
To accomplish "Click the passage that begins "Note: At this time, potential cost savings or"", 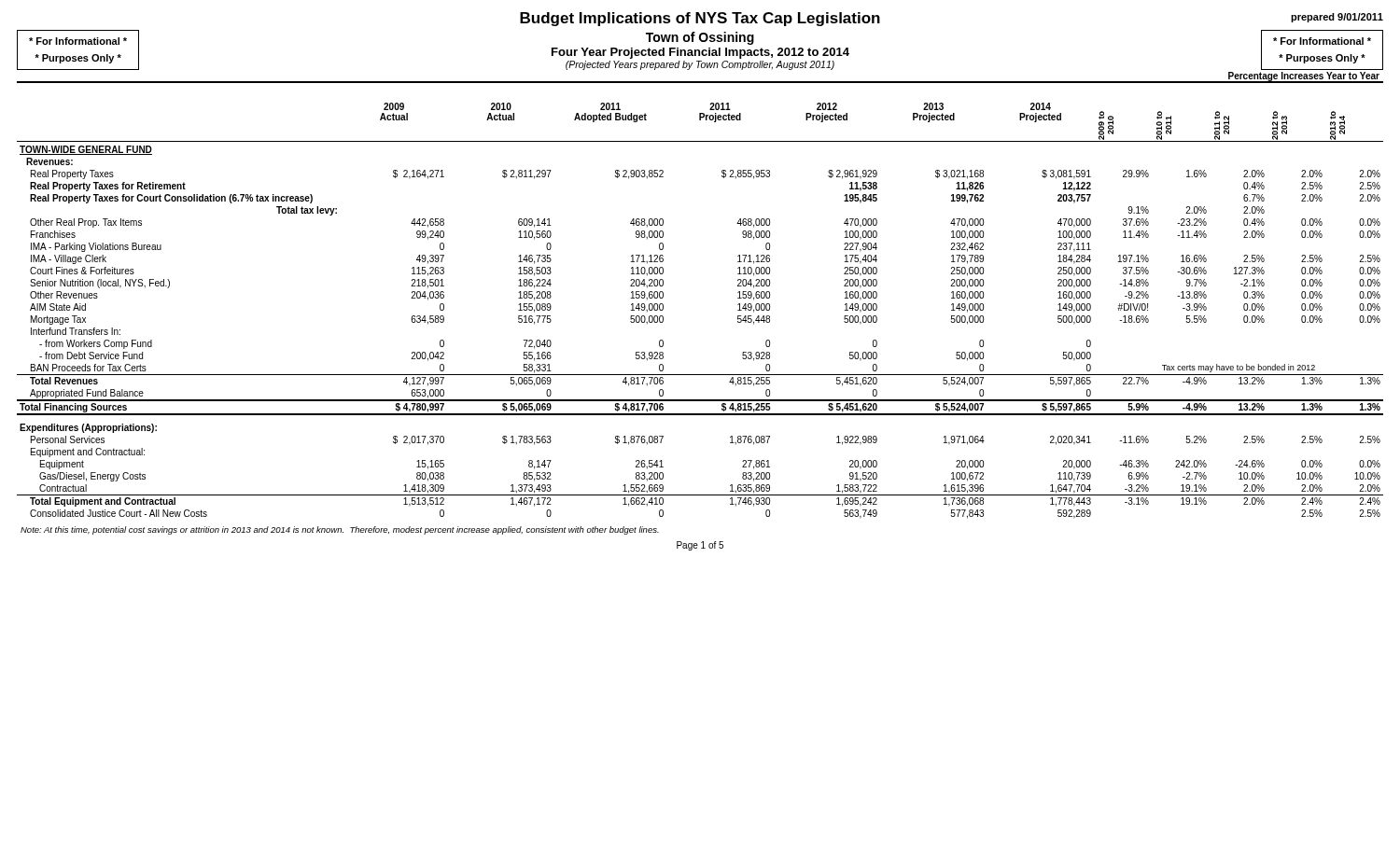I will click(340, 530).
